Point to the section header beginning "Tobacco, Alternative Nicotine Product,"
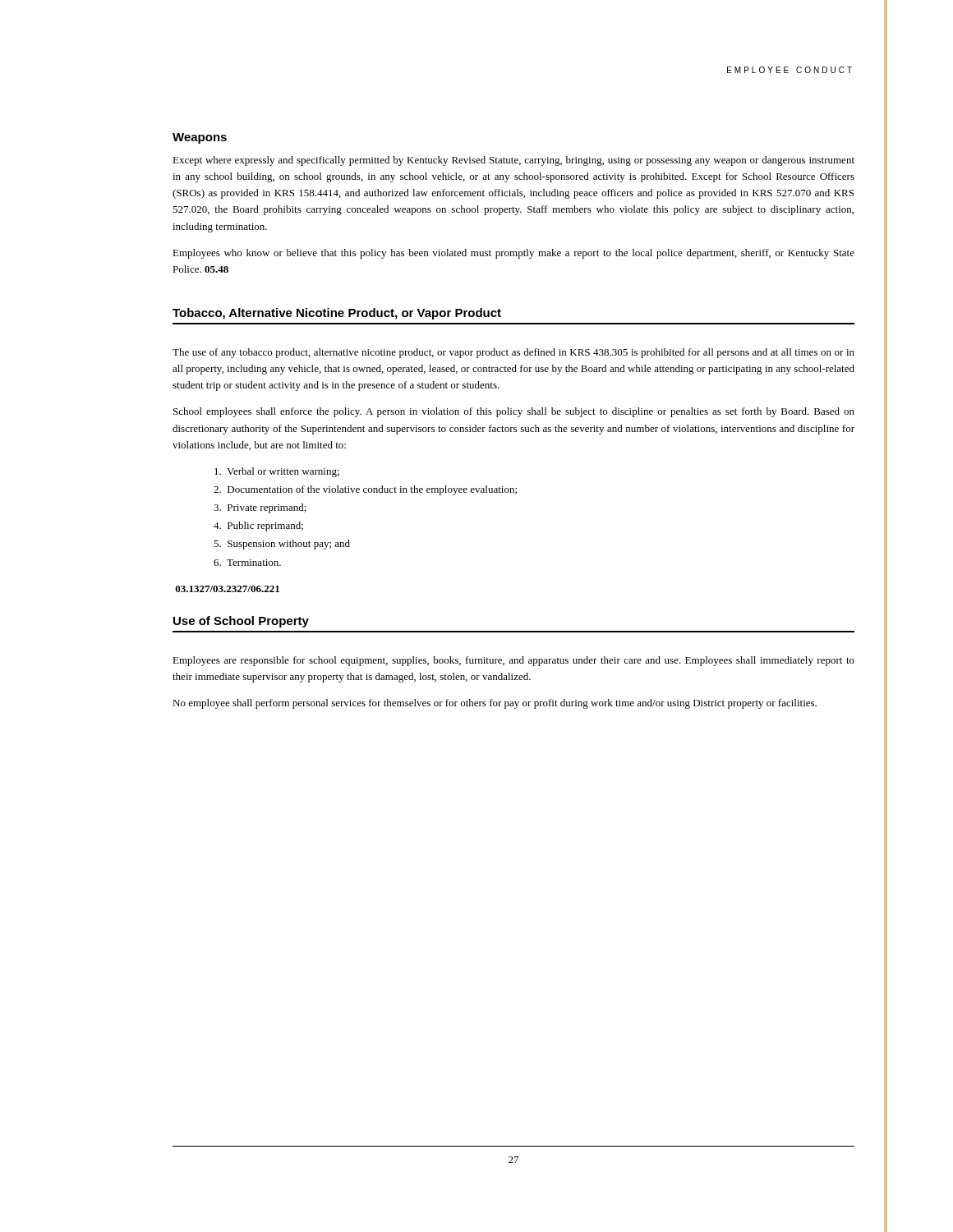The width and height of the screenshot is (953, 1232). [337, 312]
